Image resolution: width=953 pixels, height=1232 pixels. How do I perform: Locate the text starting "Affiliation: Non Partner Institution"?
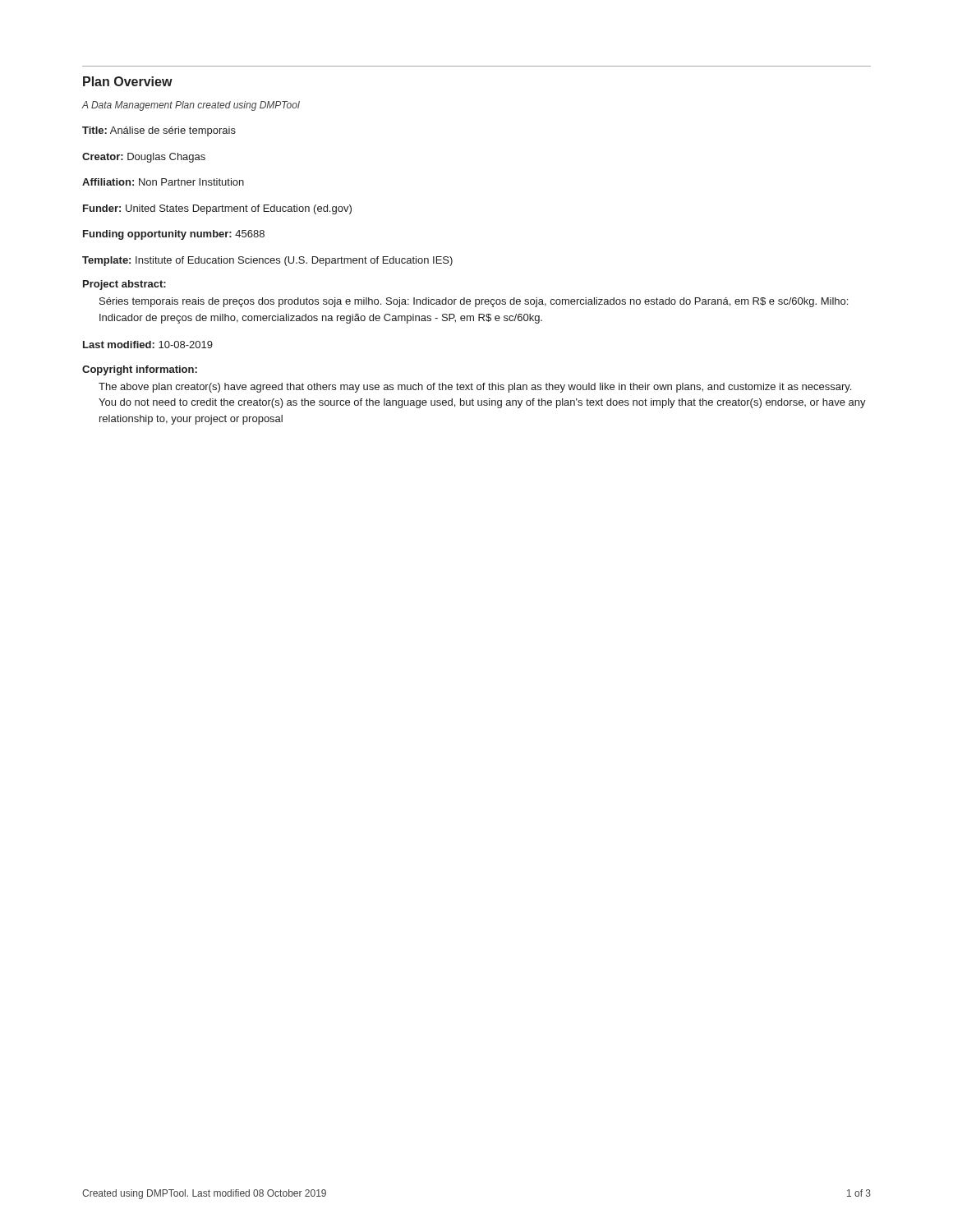163,182
